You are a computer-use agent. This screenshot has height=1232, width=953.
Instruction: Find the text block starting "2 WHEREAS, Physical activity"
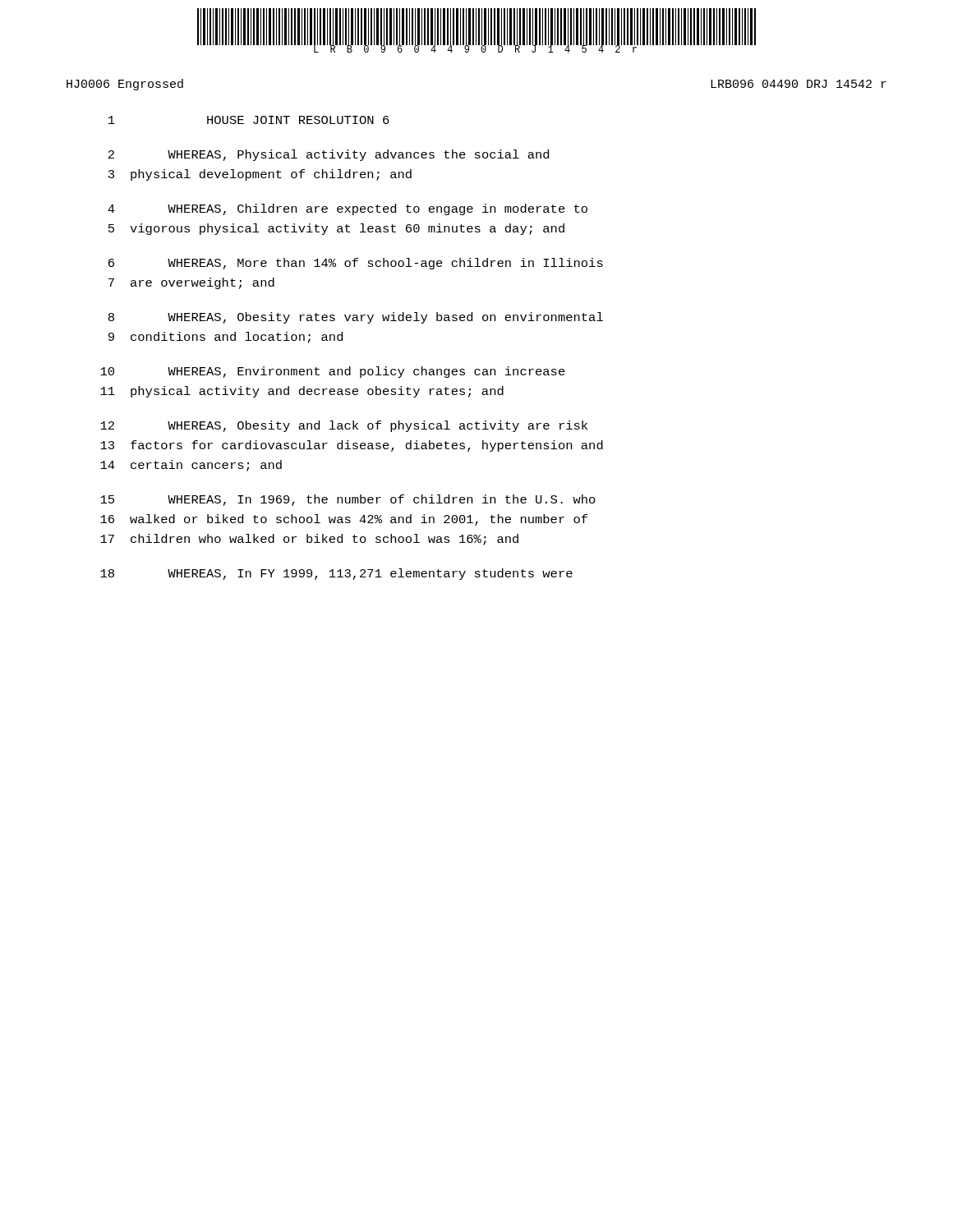tap(476, 155)
